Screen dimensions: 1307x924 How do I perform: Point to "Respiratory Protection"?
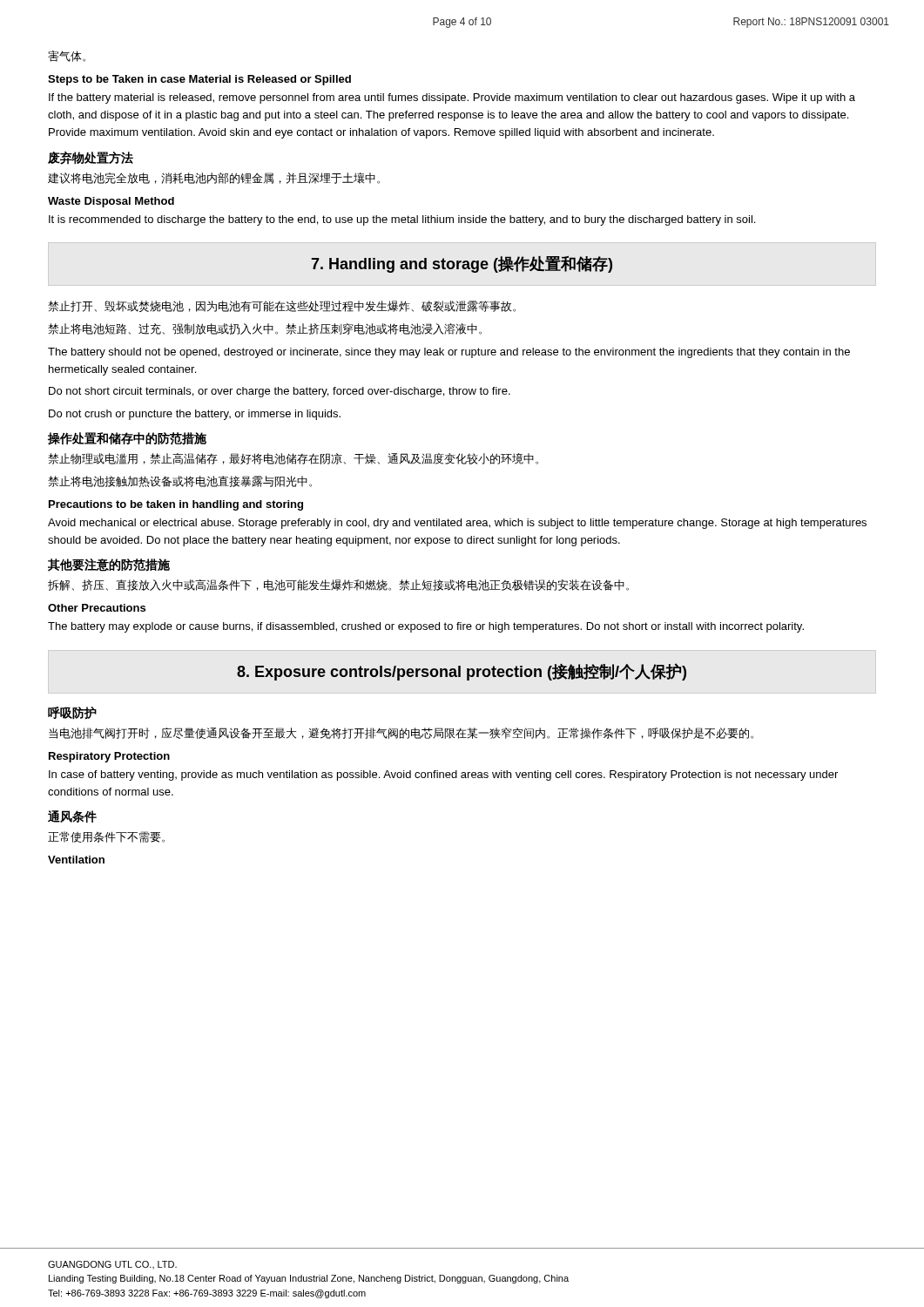coord(109,756)
